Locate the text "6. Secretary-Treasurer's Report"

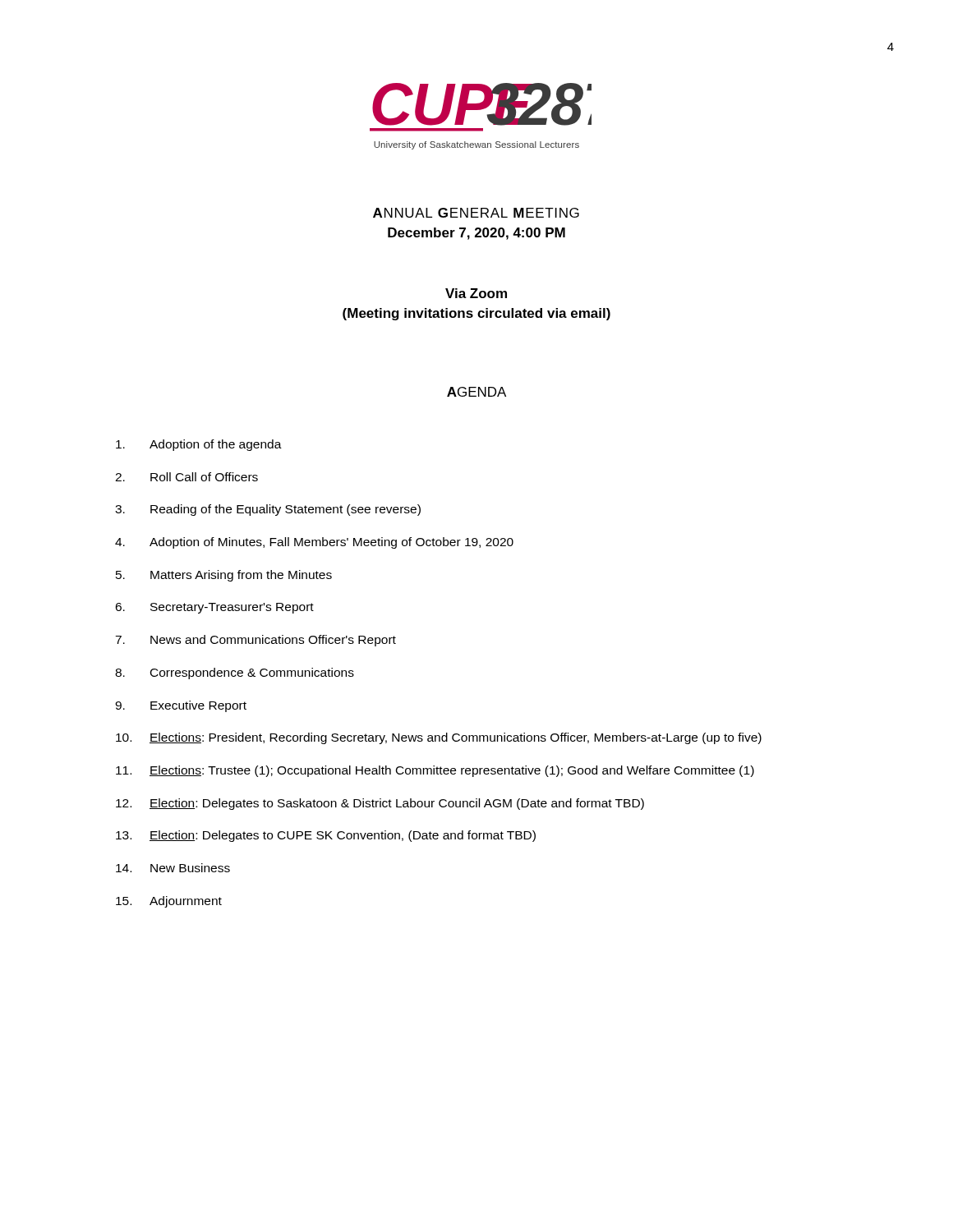point(214,608)
